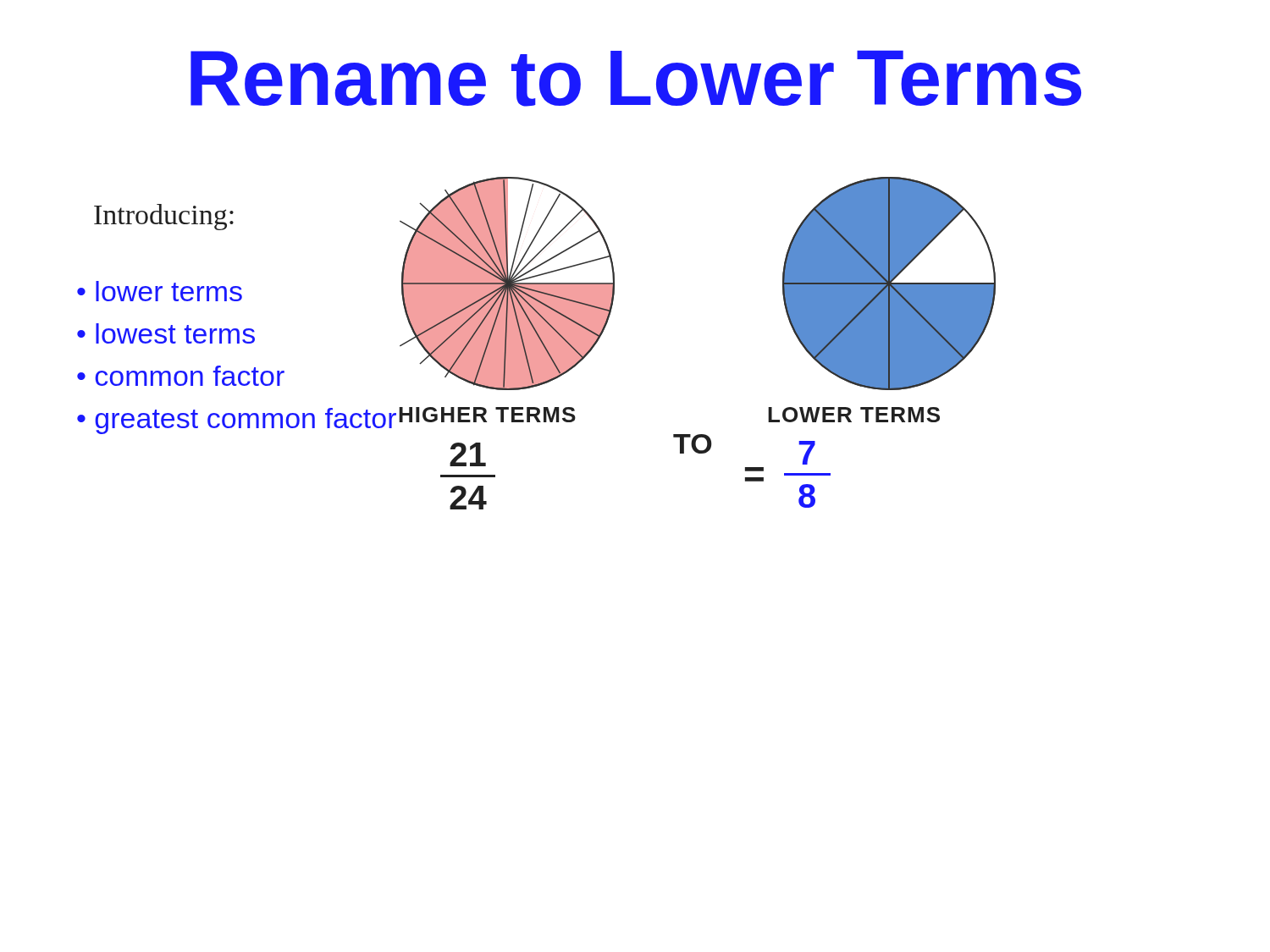
Task: Where does it say "• greatest common factor"?
Action: (x=236, y=418)
